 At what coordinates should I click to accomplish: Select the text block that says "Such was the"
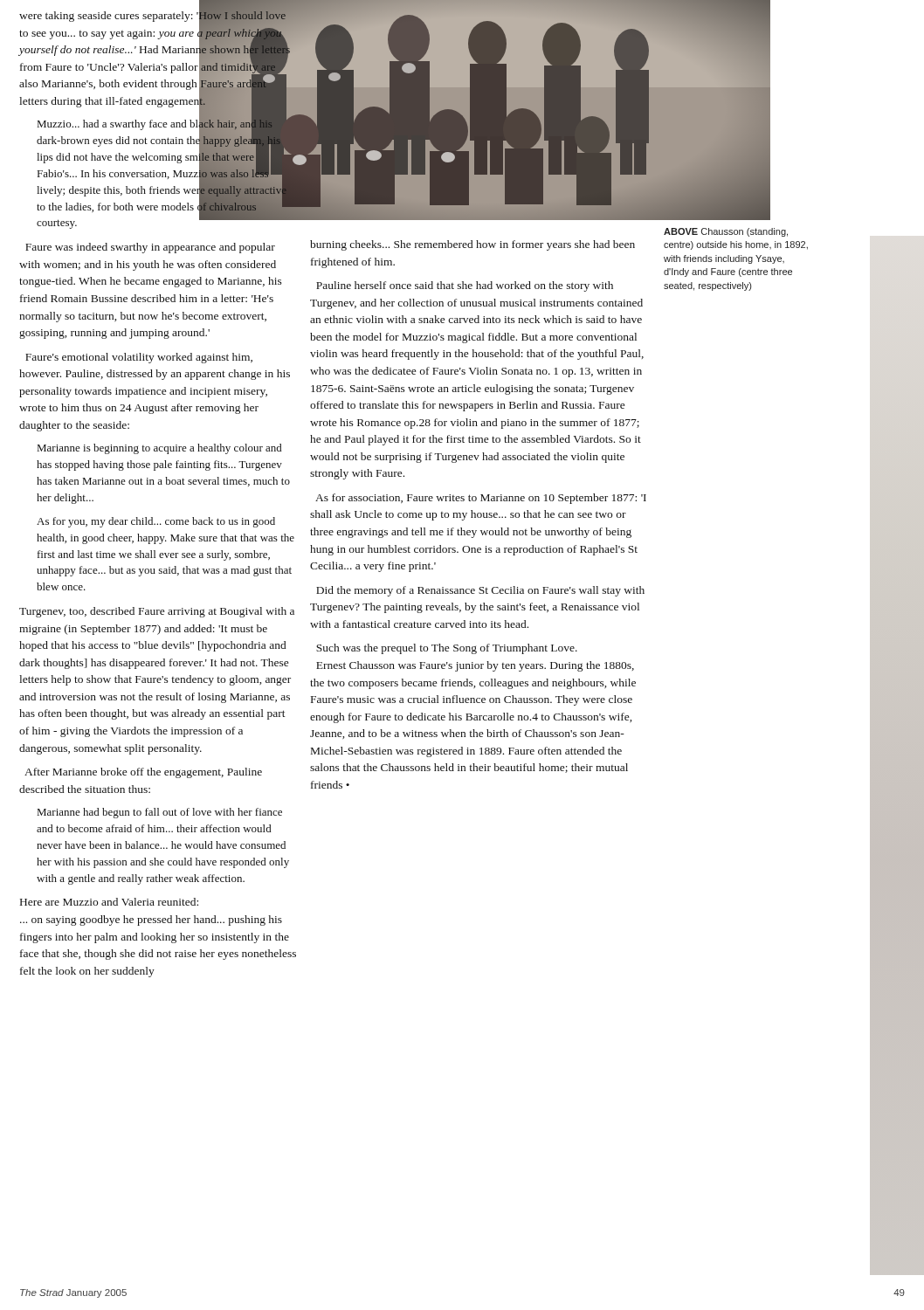(x=480, y=716)
